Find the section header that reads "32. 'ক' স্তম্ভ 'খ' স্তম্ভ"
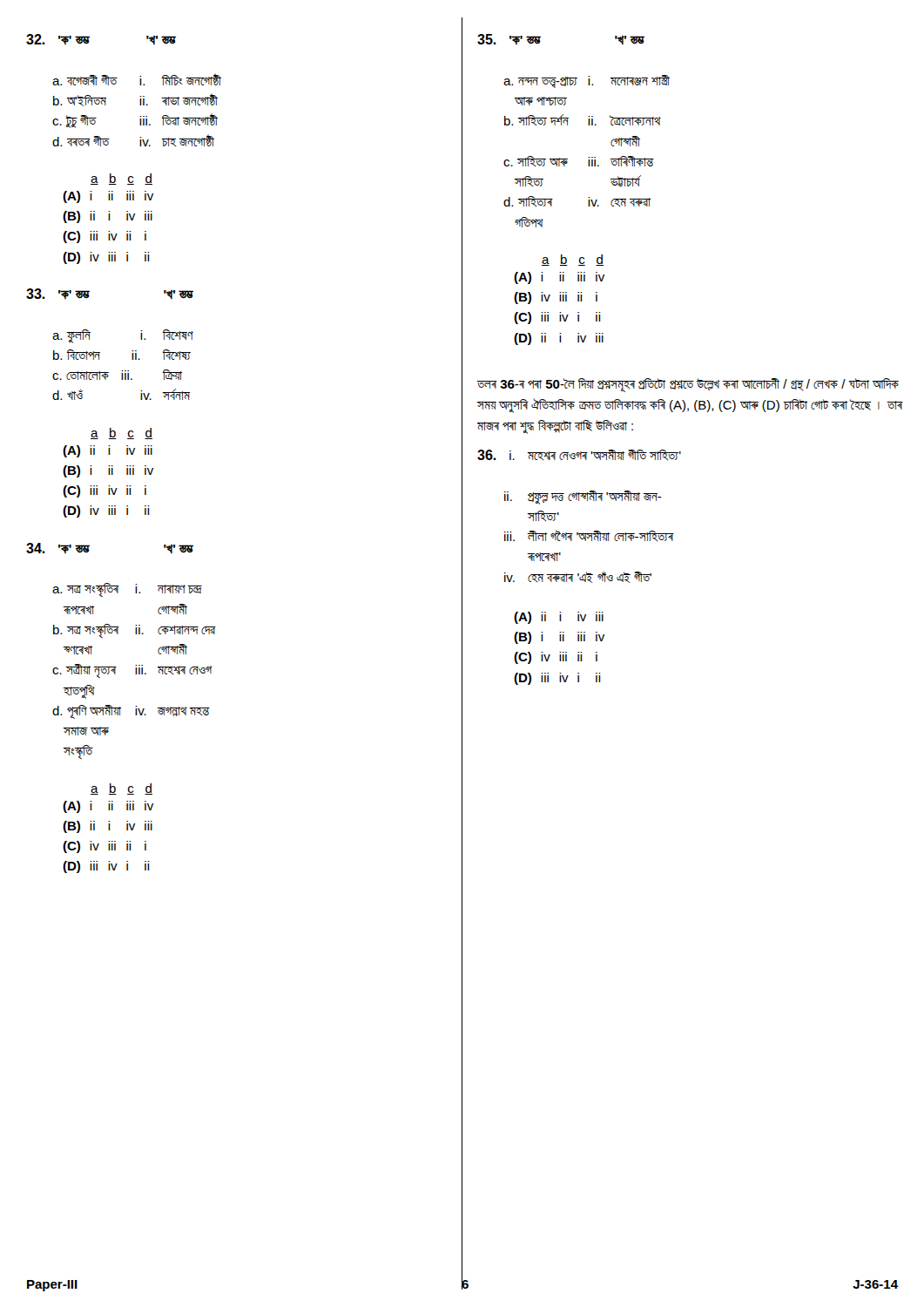This screenshot has width=924, height=1307. [x=82, y=39]
